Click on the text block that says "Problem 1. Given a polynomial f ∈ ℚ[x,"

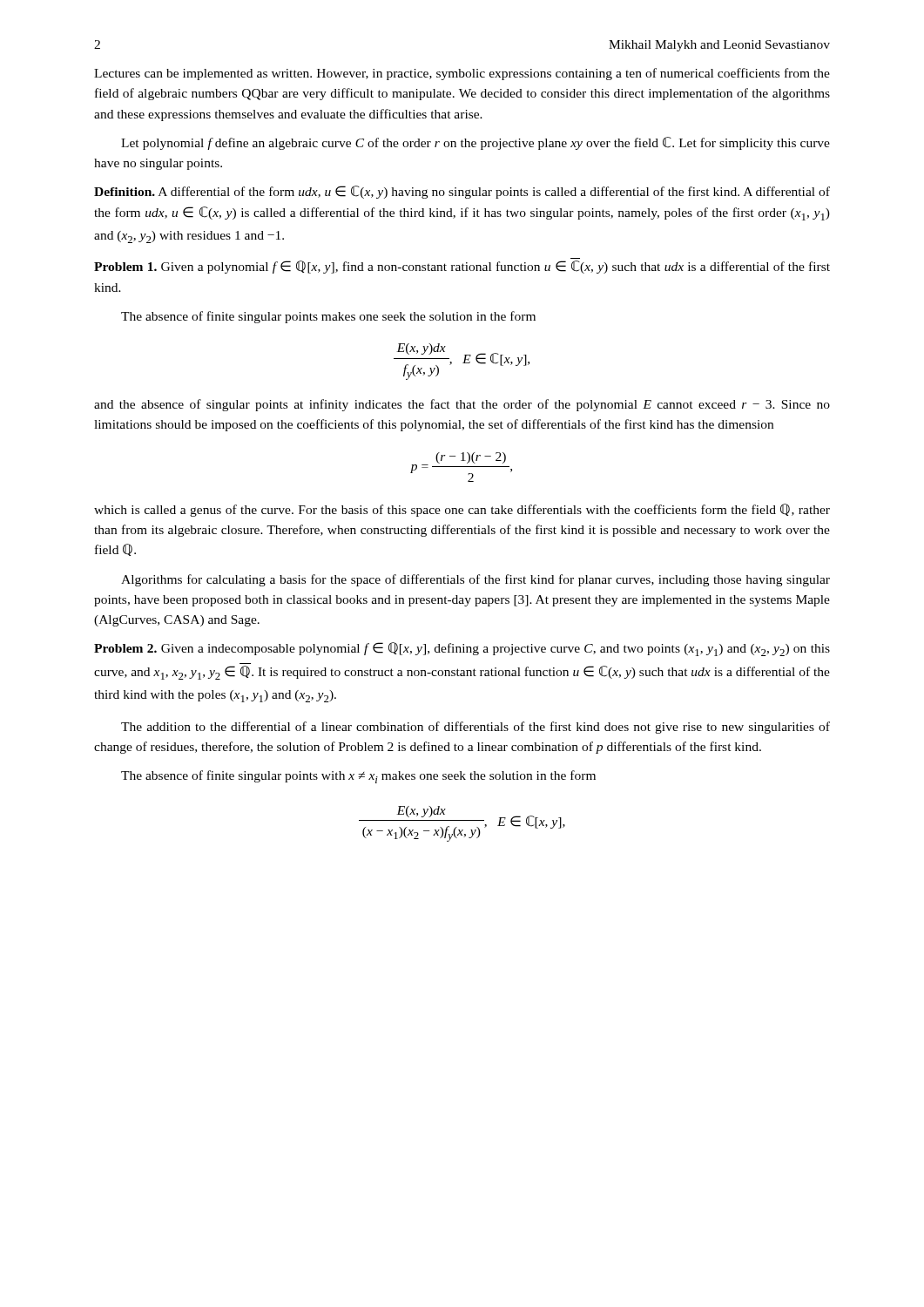point(462,277)
